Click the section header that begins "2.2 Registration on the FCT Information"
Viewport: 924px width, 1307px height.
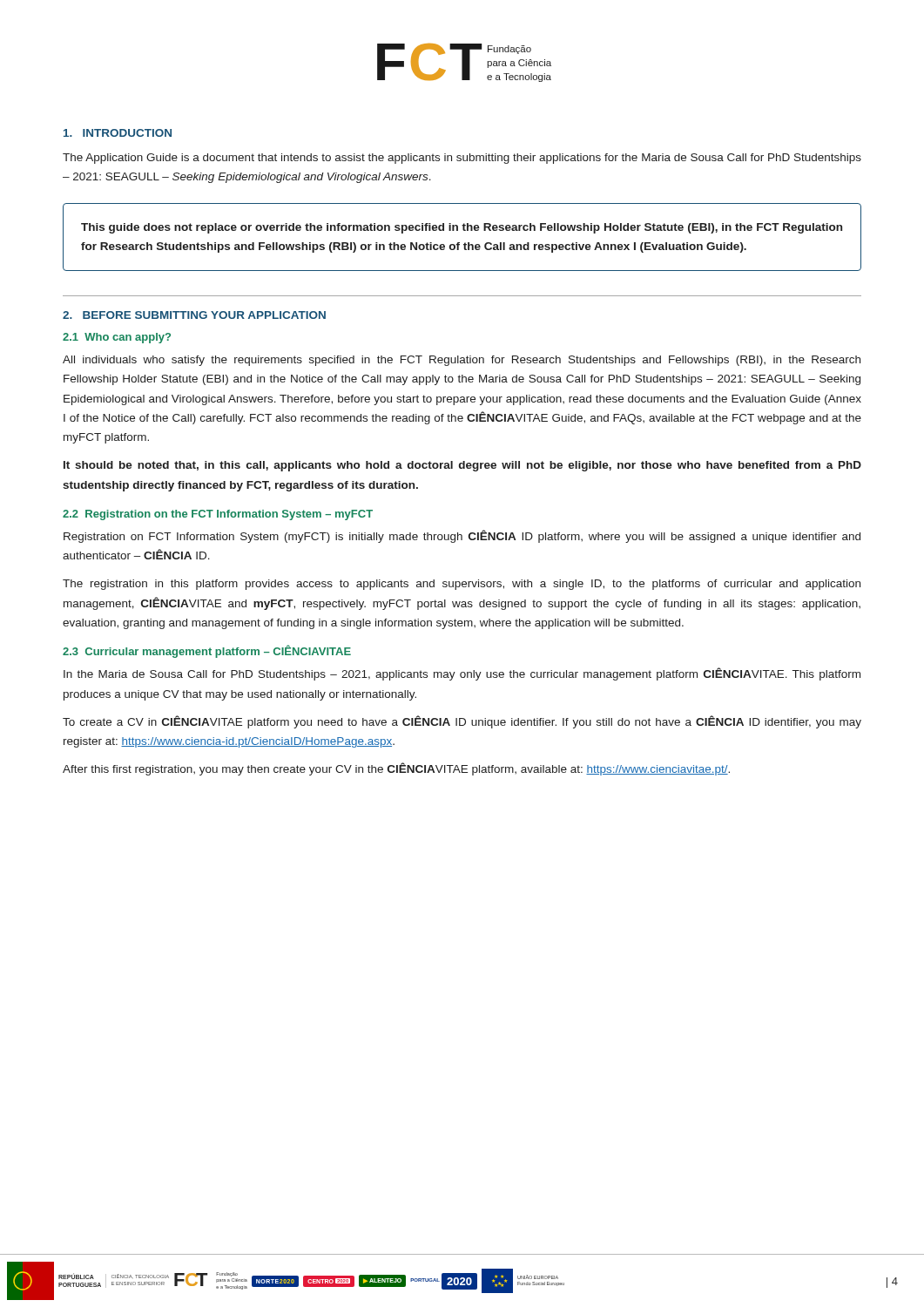point(218,514)
